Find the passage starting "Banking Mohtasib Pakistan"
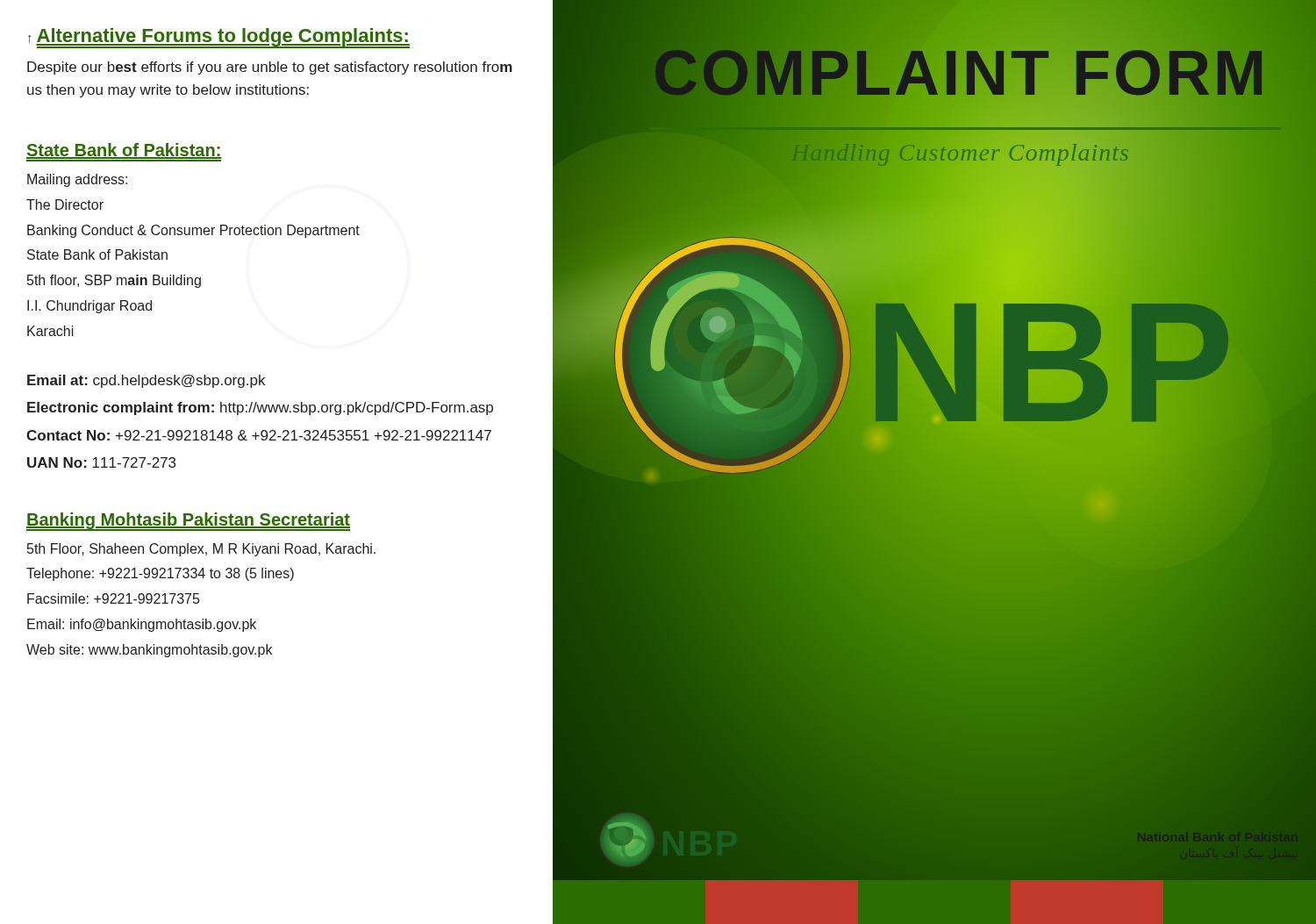 point(188,520)
